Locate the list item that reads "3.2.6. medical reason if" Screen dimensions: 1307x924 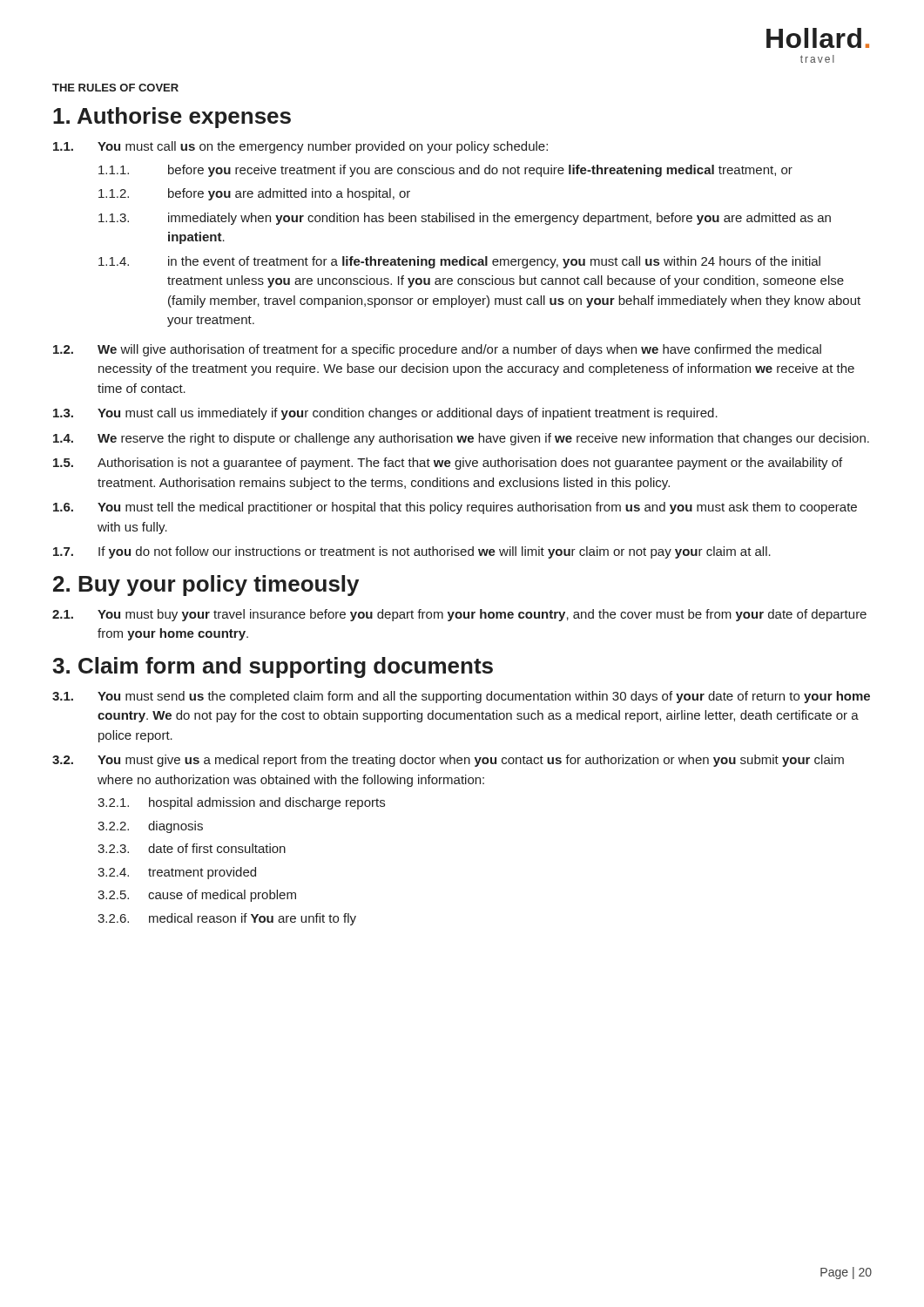click(227, 919)
